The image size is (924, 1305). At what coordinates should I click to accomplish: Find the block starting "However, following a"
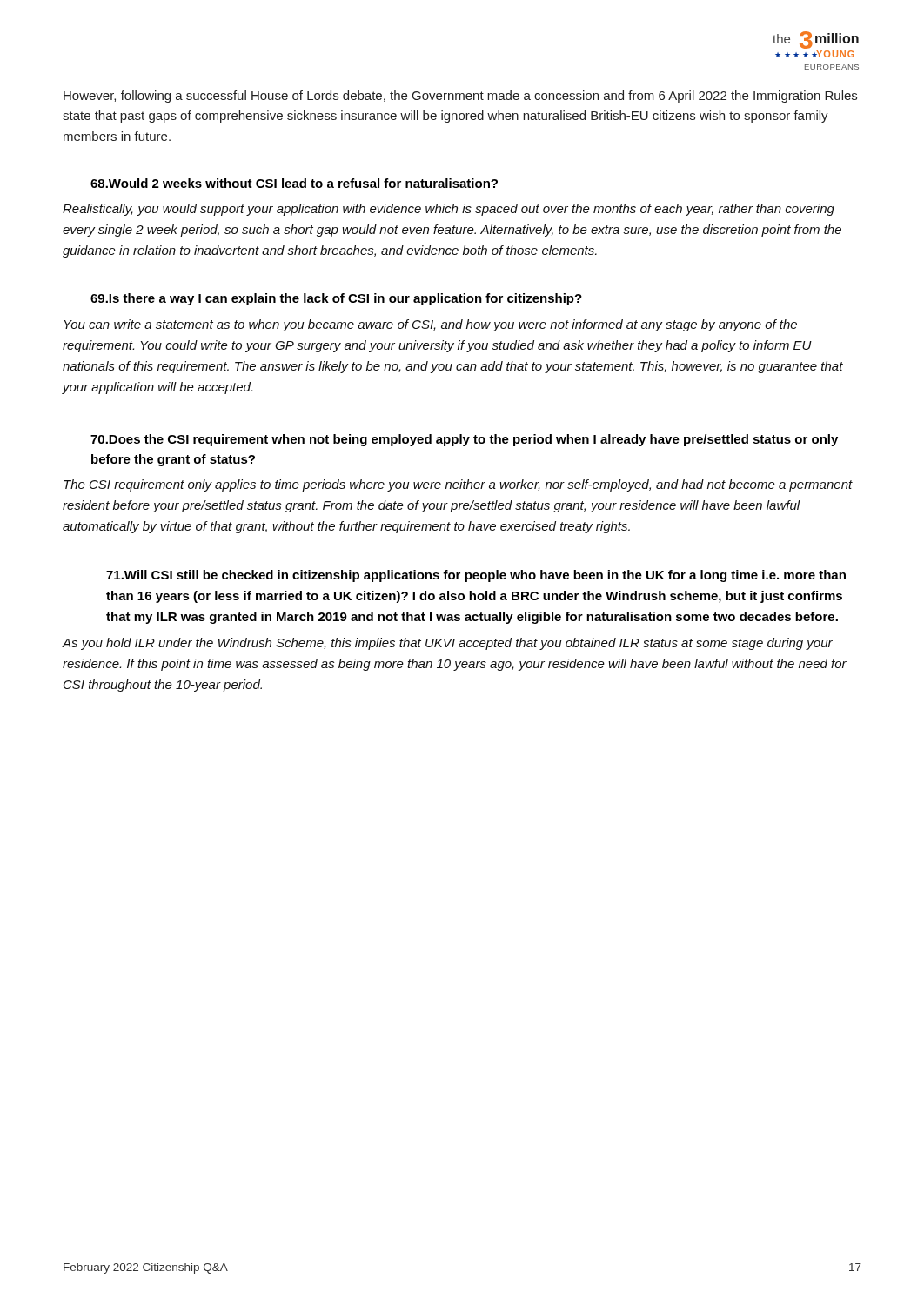click(x=460, y=115)
